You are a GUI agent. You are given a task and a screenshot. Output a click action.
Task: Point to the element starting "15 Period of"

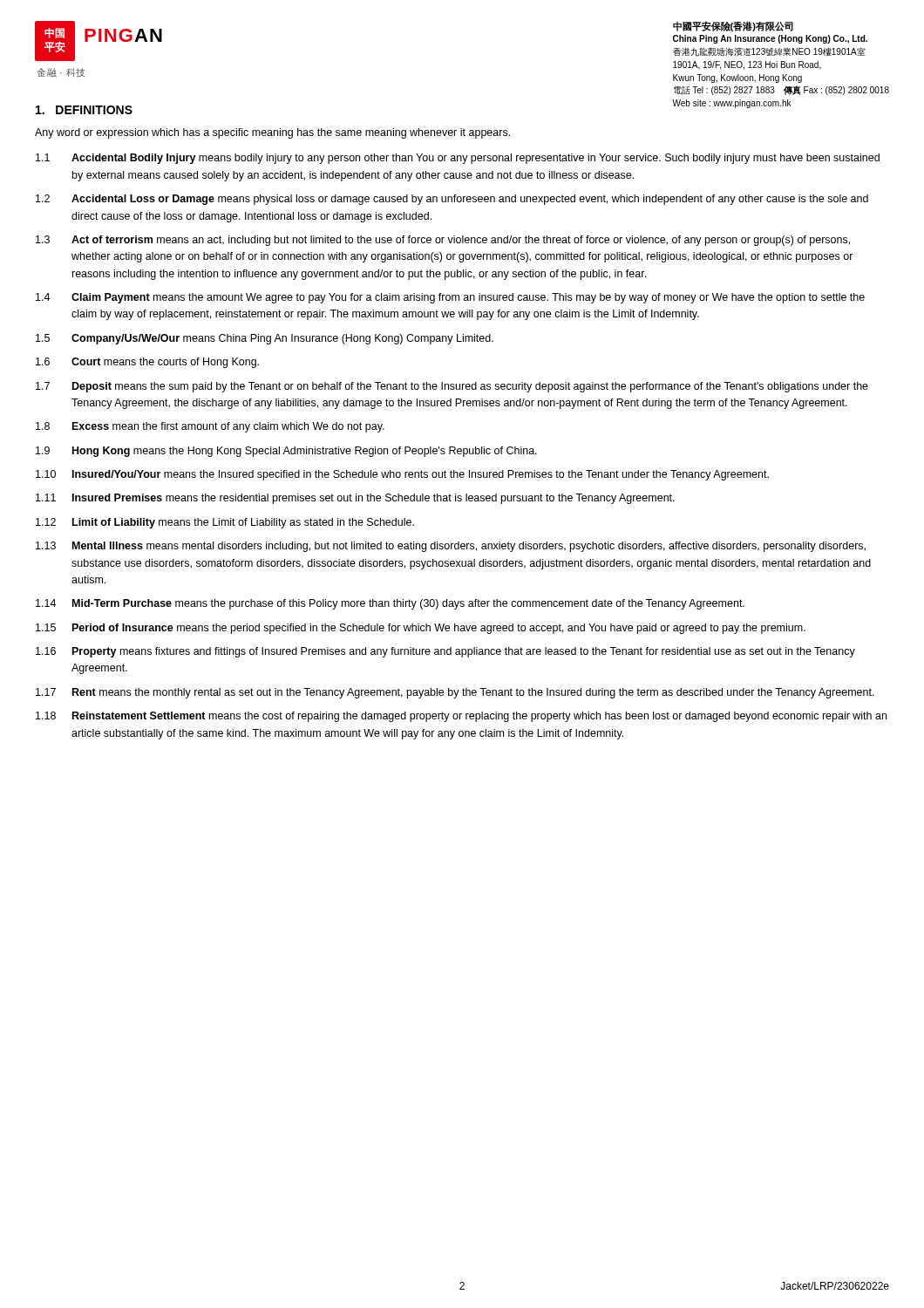point(462,628)
